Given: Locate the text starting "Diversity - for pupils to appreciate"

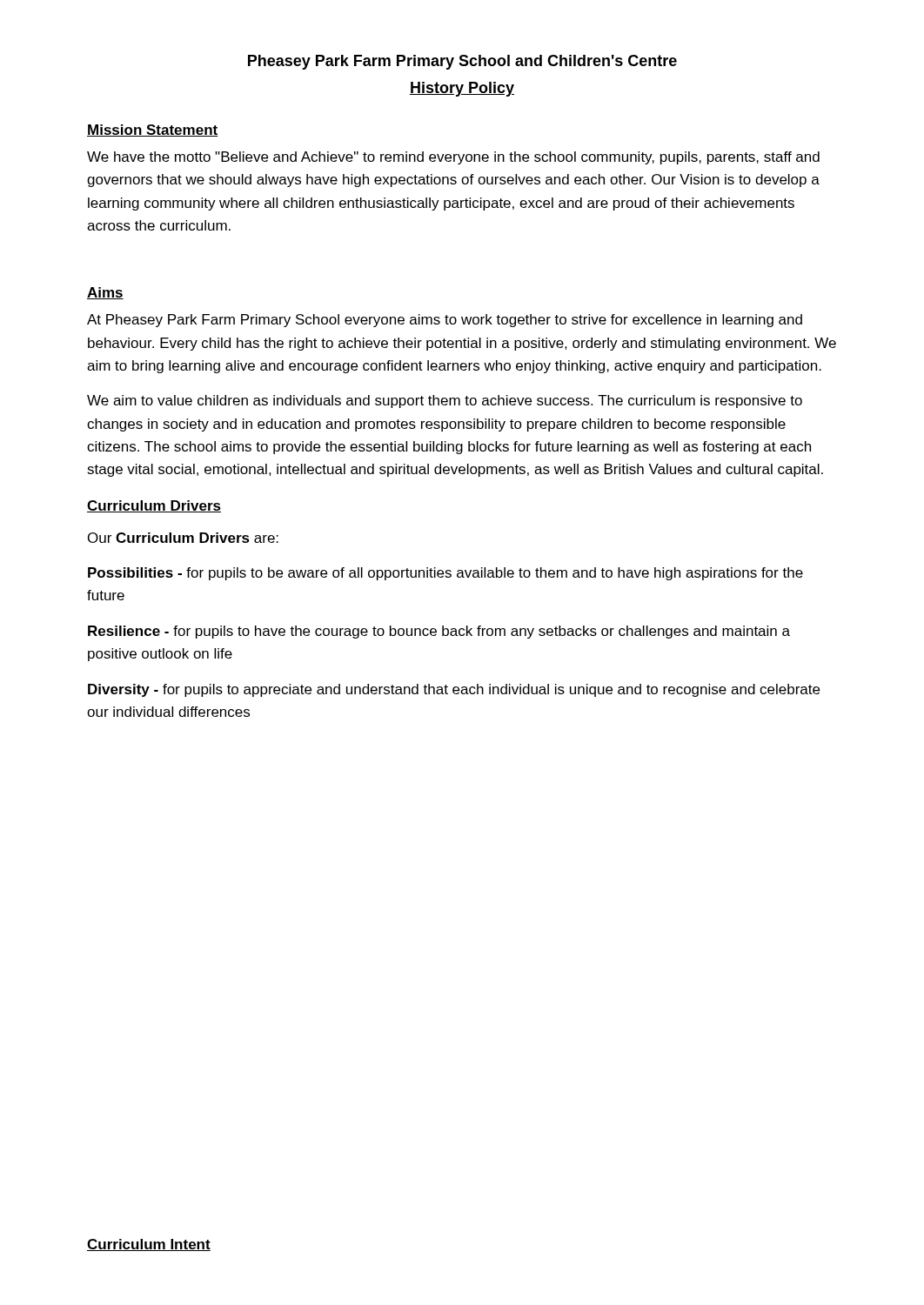Looking at the screenshot, I should point(454,701).
